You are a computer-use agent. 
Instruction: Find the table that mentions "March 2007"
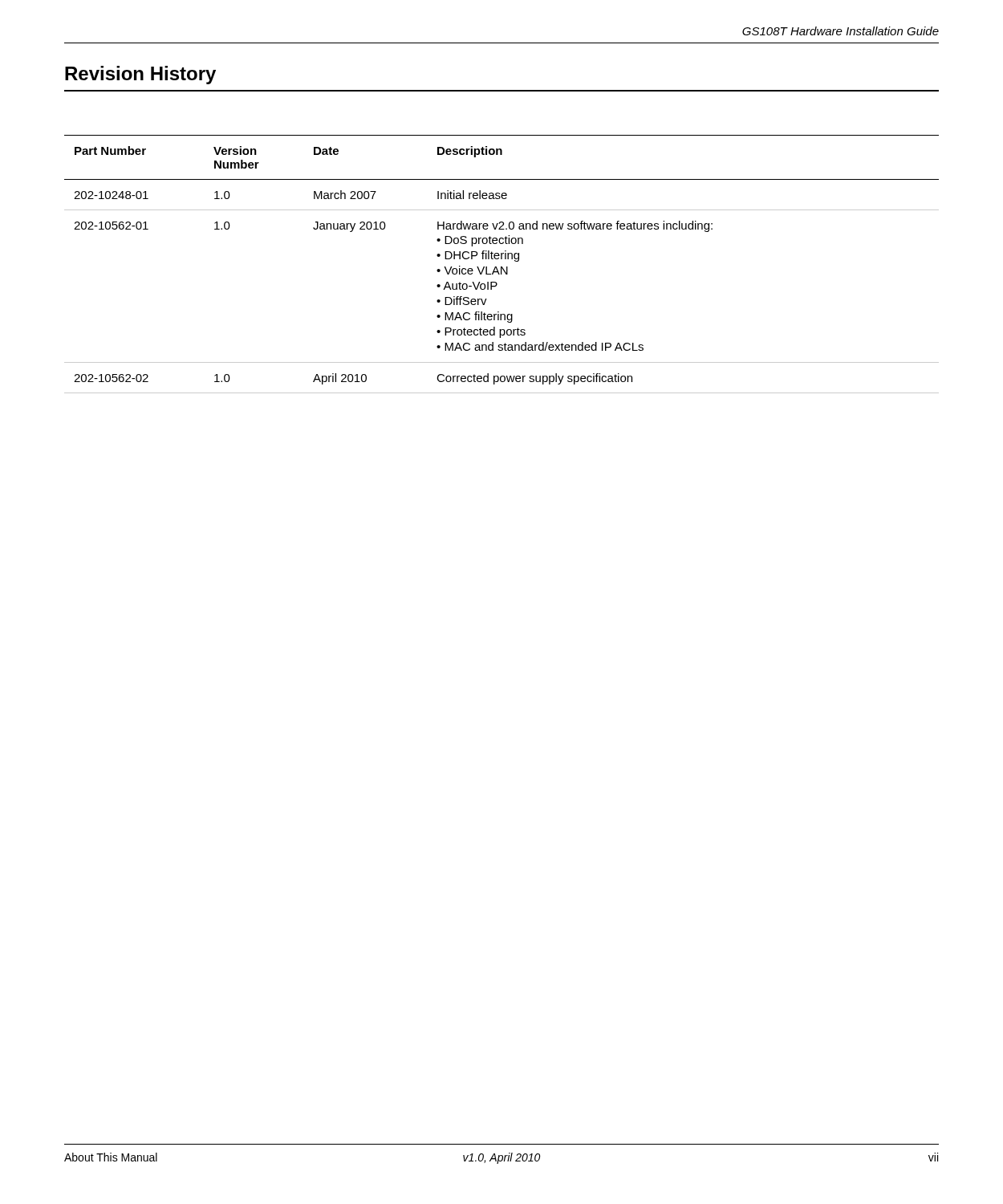pos(501,264)
